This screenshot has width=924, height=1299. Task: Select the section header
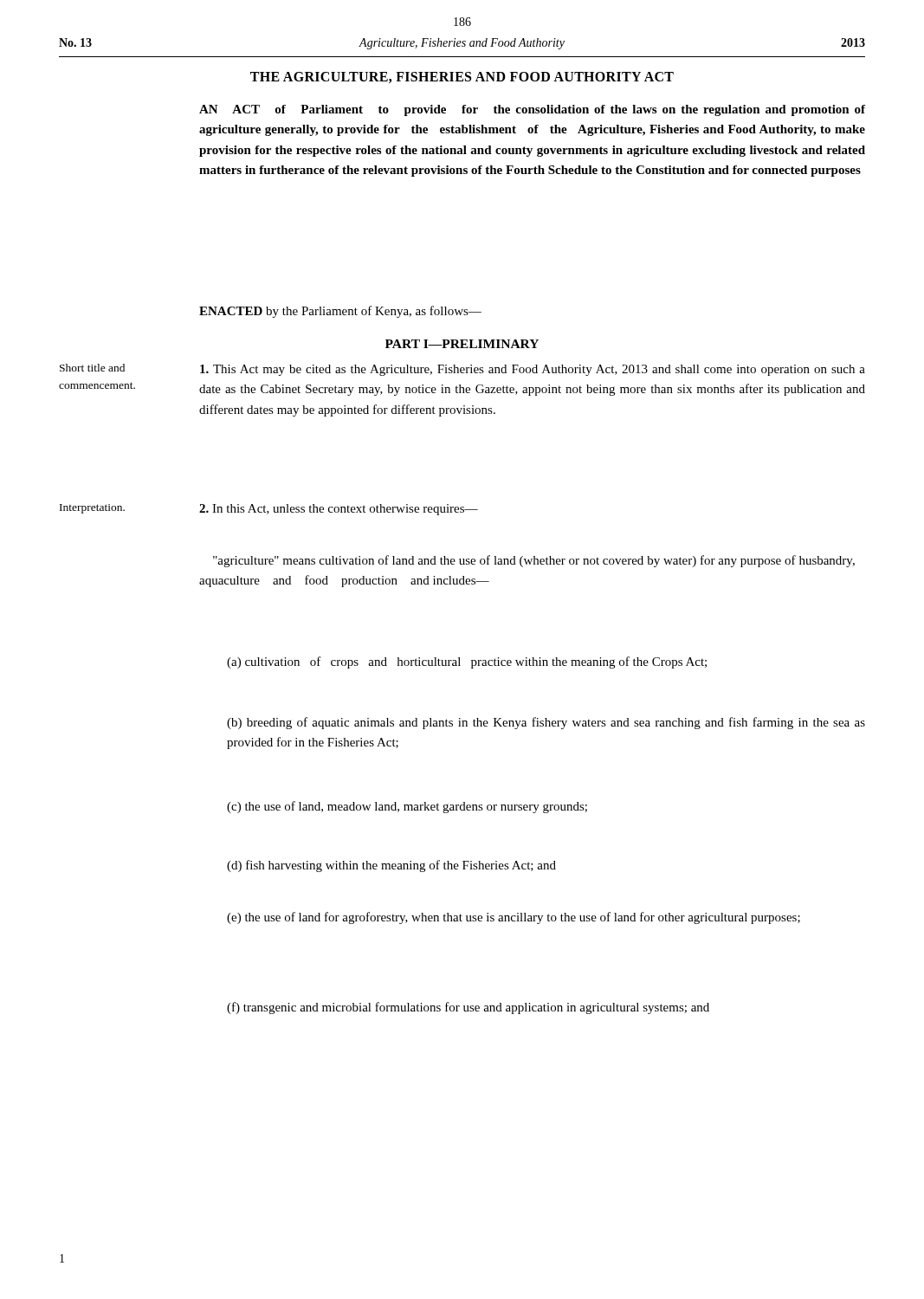click(462, 343)
